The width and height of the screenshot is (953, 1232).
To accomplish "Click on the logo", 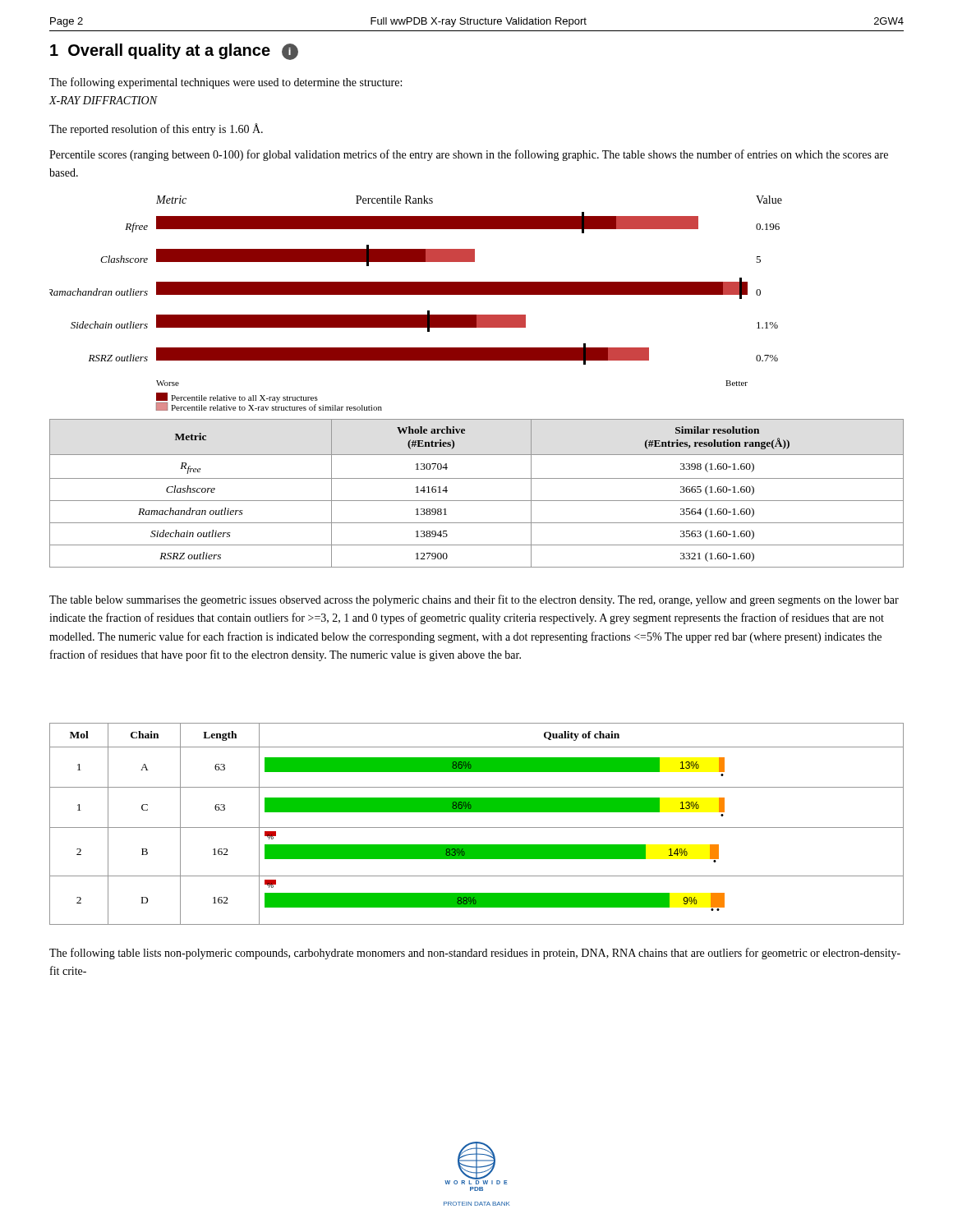I will coord(476,1172).
